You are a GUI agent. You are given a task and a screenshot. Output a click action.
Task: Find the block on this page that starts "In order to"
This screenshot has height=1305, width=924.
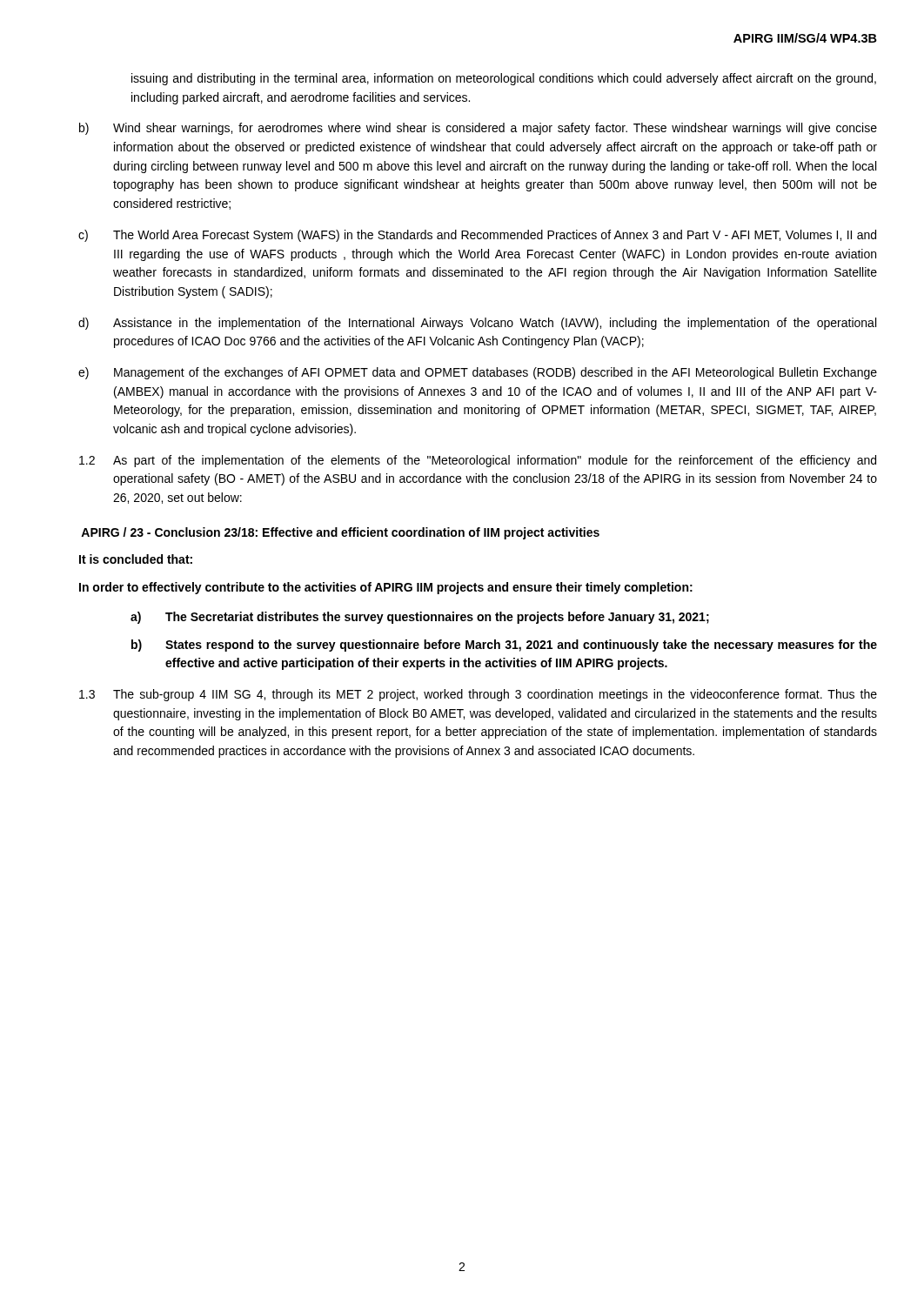386,587
